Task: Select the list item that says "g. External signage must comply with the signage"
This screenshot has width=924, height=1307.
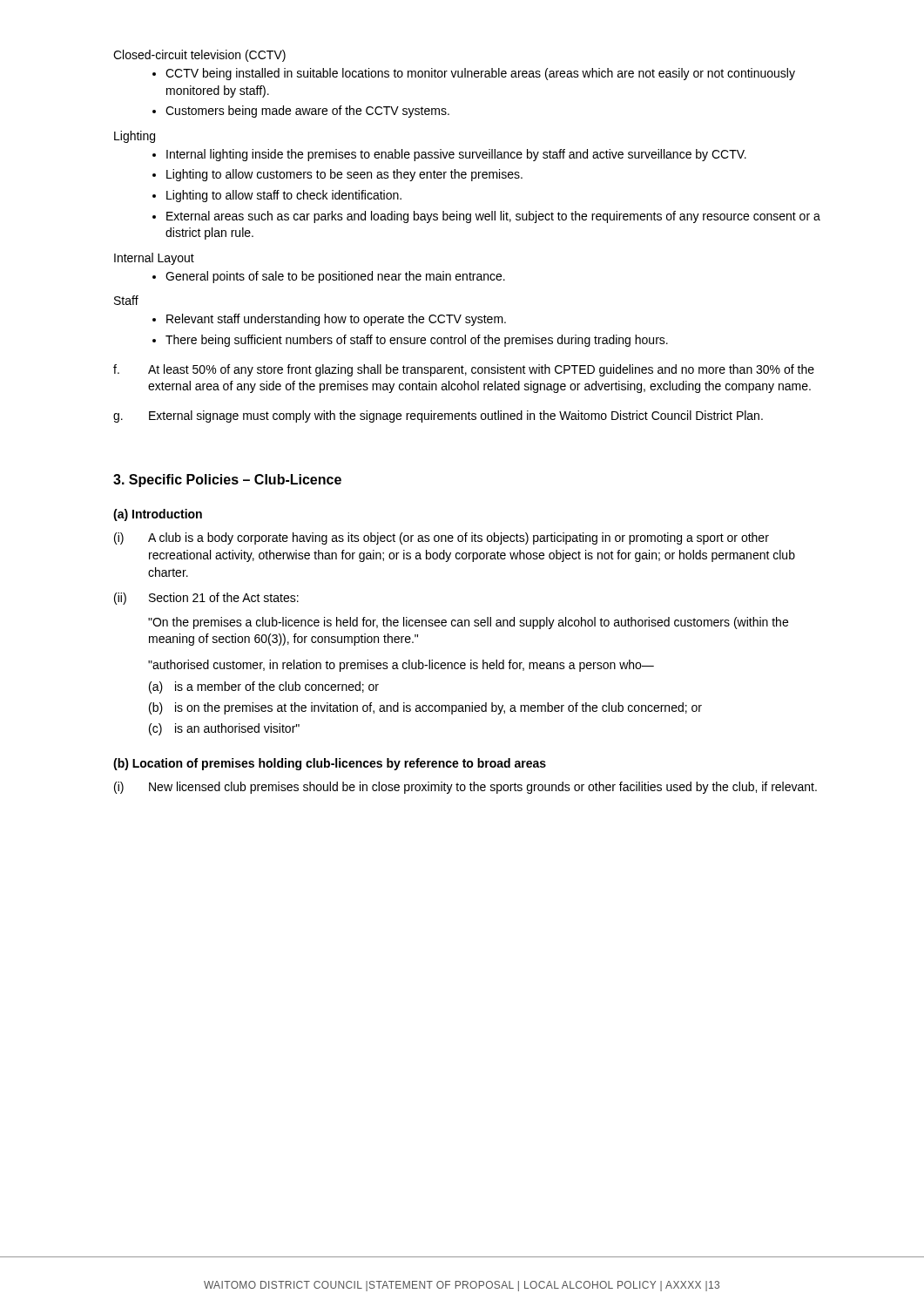Action: click(471, 416)
